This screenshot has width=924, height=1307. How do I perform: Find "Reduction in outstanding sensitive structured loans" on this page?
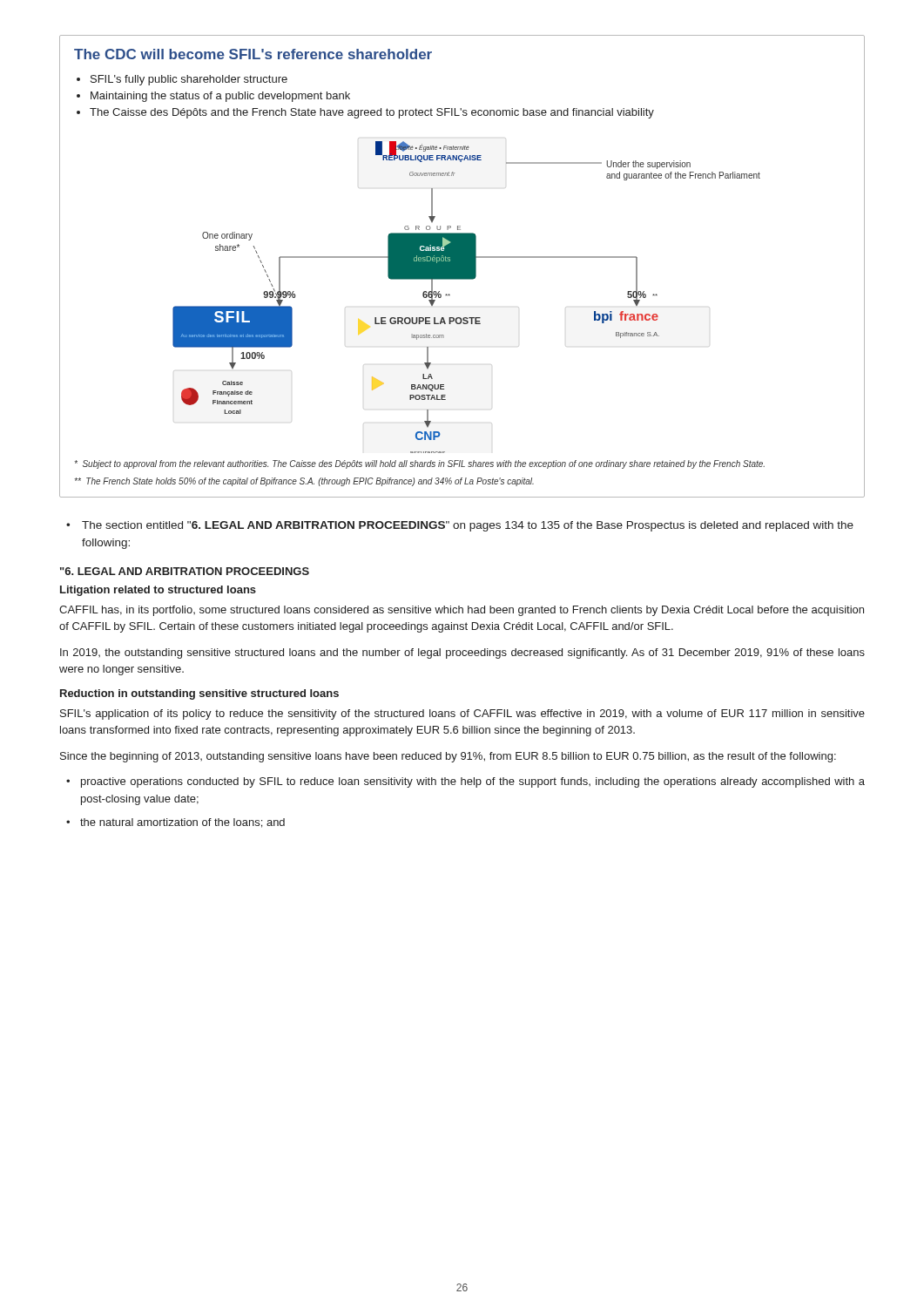point(199,693)
